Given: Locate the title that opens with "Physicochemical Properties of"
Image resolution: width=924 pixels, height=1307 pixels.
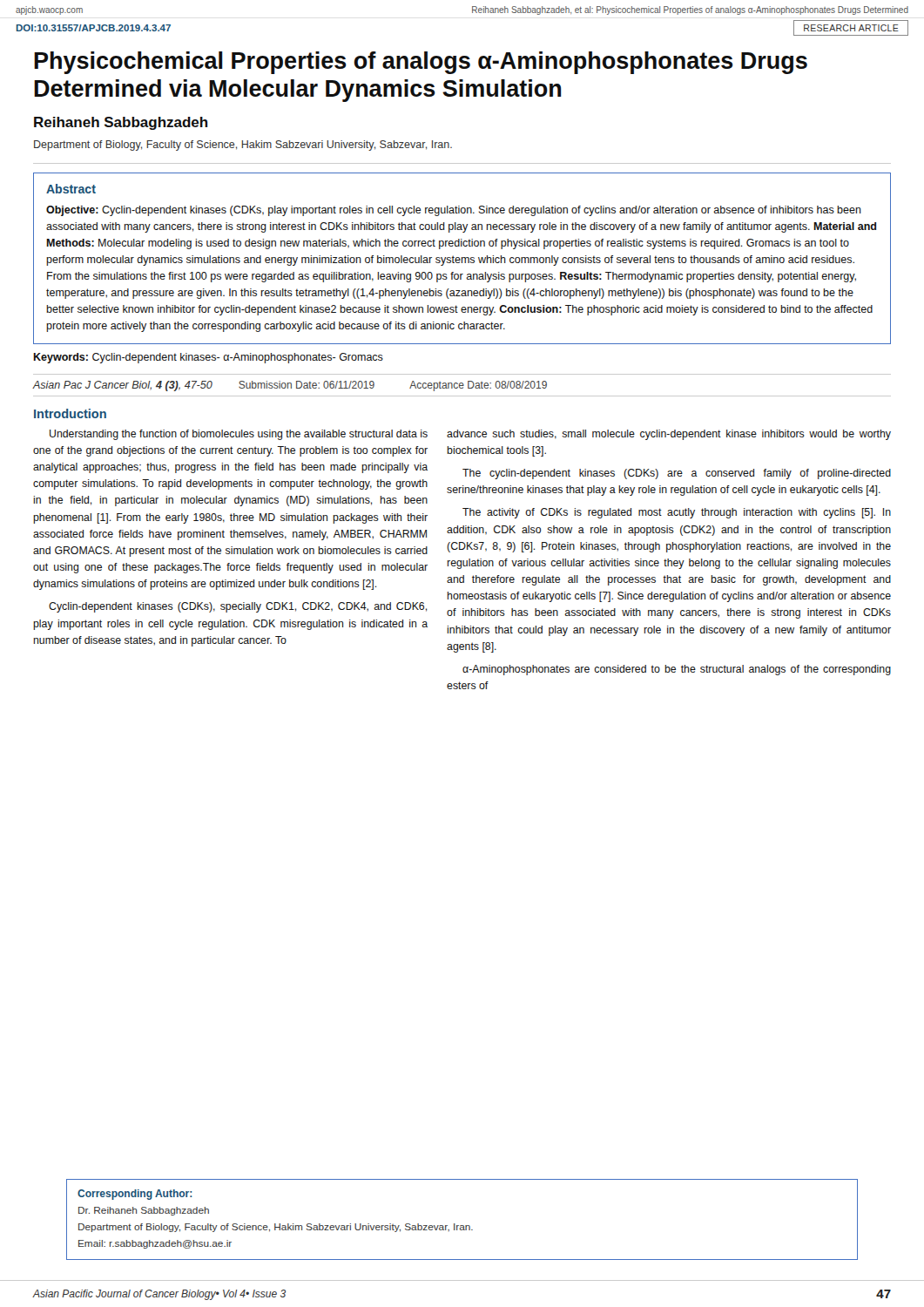Looking at the screenshot, I should pyautogui.click(x=421, y=75).
